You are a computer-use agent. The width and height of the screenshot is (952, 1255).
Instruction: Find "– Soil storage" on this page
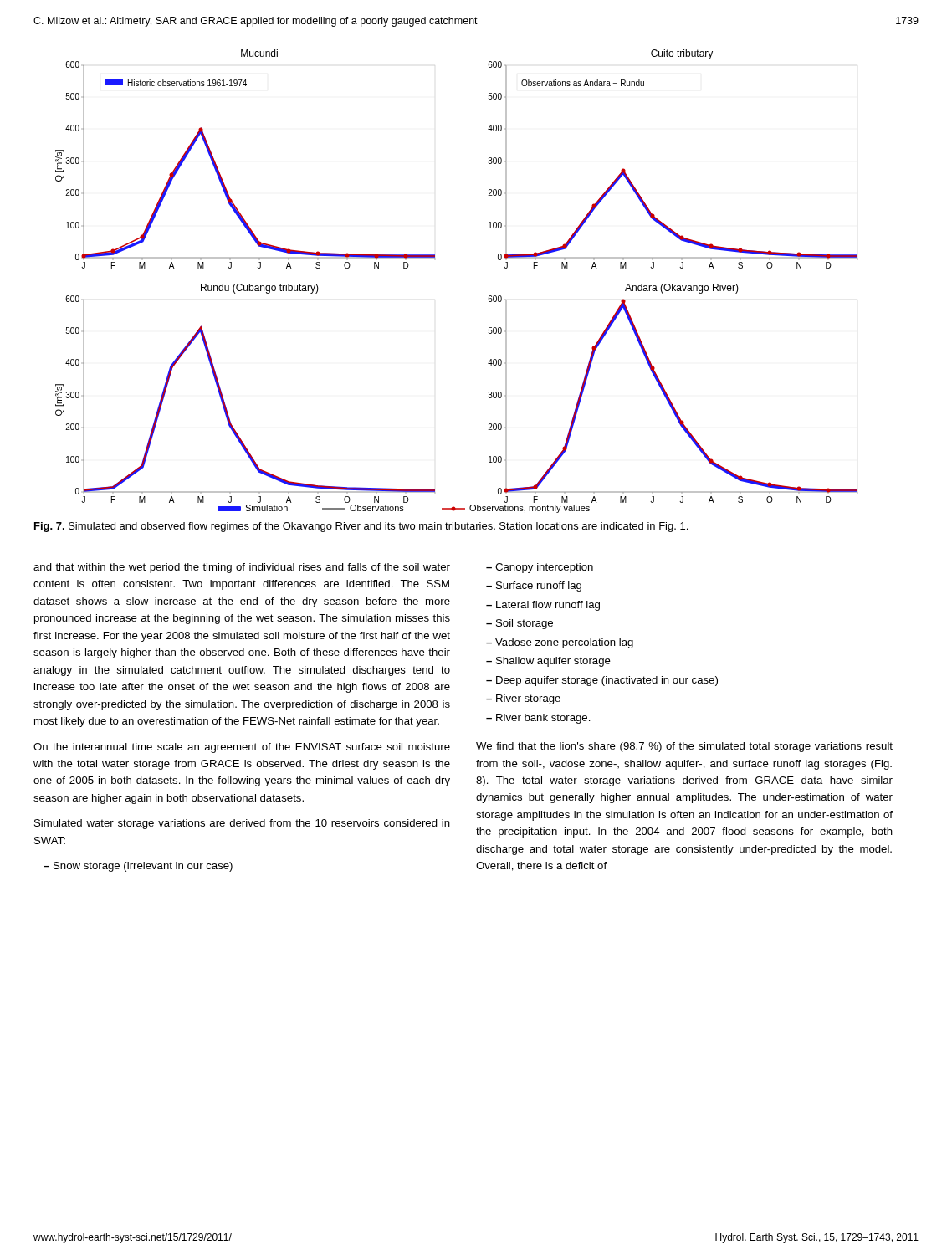[520, 623]
